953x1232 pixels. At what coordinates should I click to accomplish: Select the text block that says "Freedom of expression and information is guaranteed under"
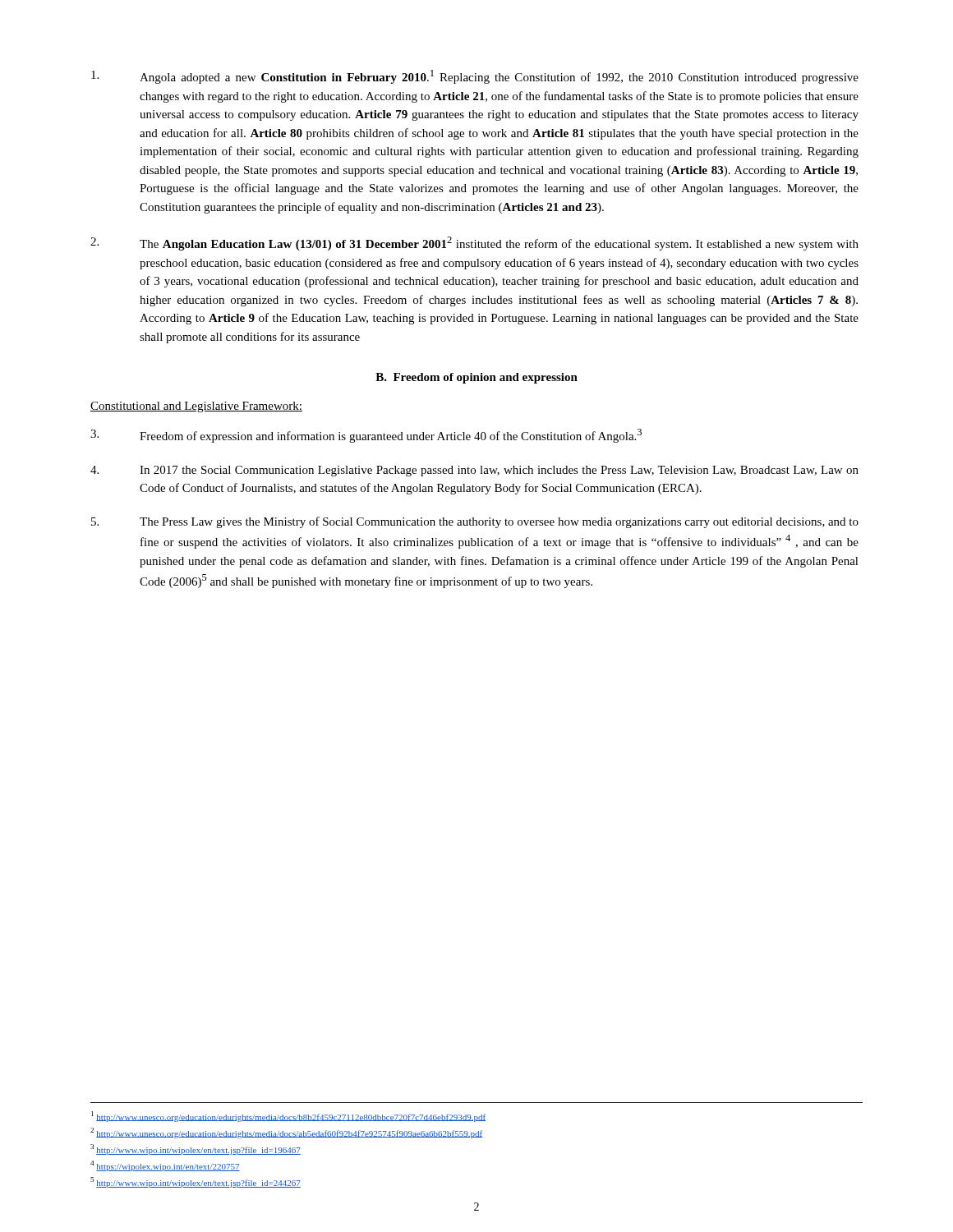point(474,435)
